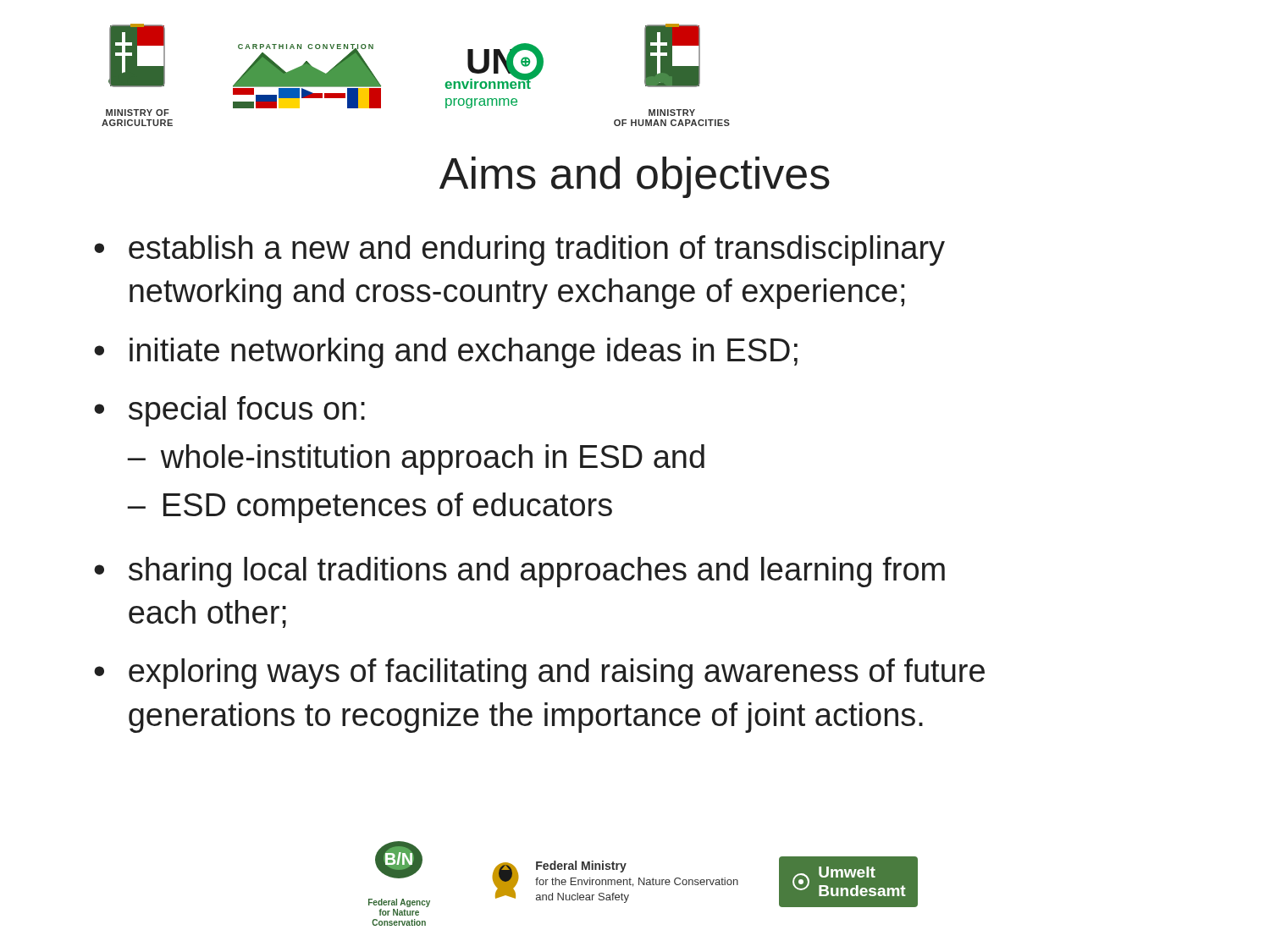Click where it says "Aims and objectives"

point(635,174)
